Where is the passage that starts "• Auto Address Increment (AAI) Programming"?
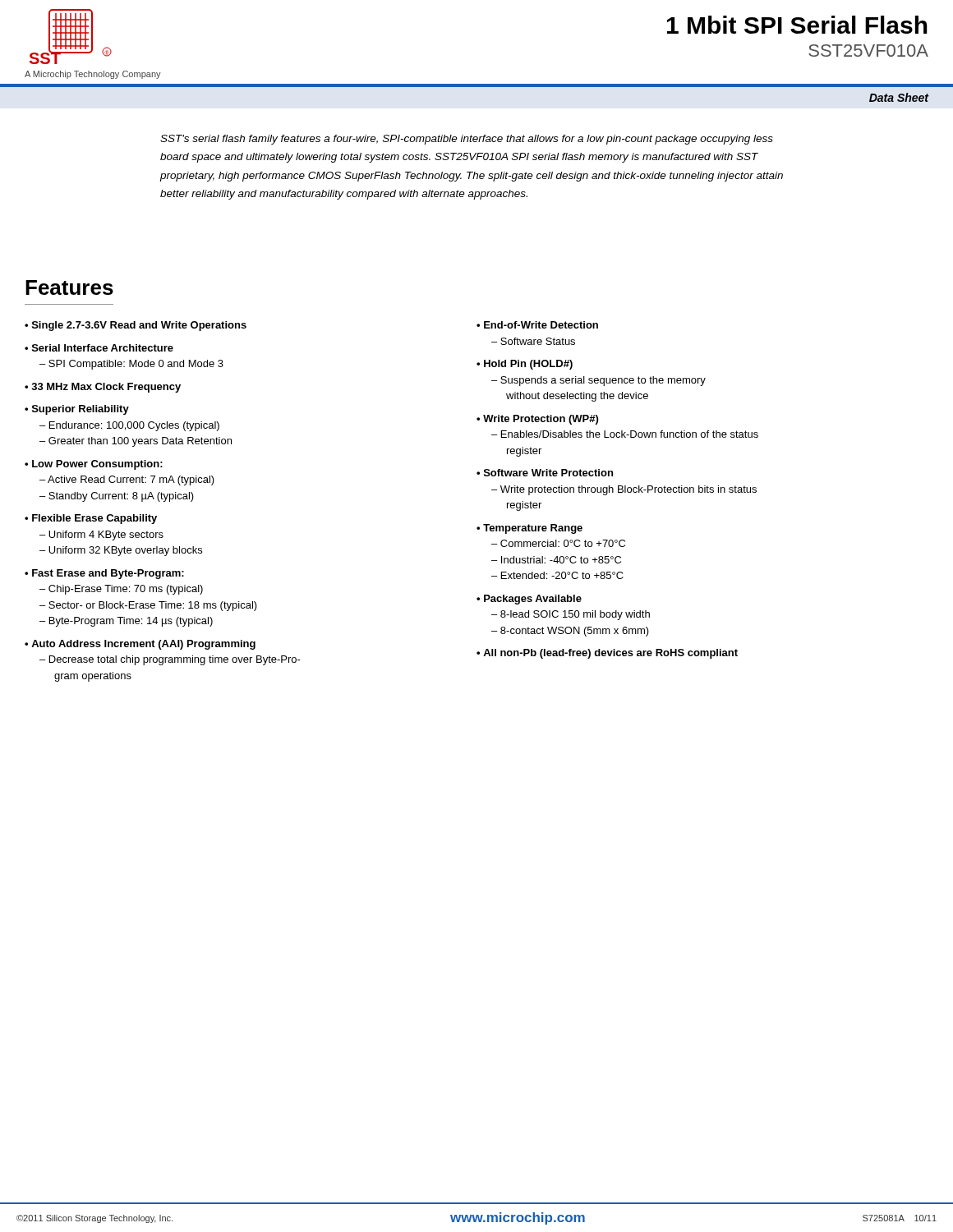The height and width of the screenshot is (1232, 953). coord(234,660)
